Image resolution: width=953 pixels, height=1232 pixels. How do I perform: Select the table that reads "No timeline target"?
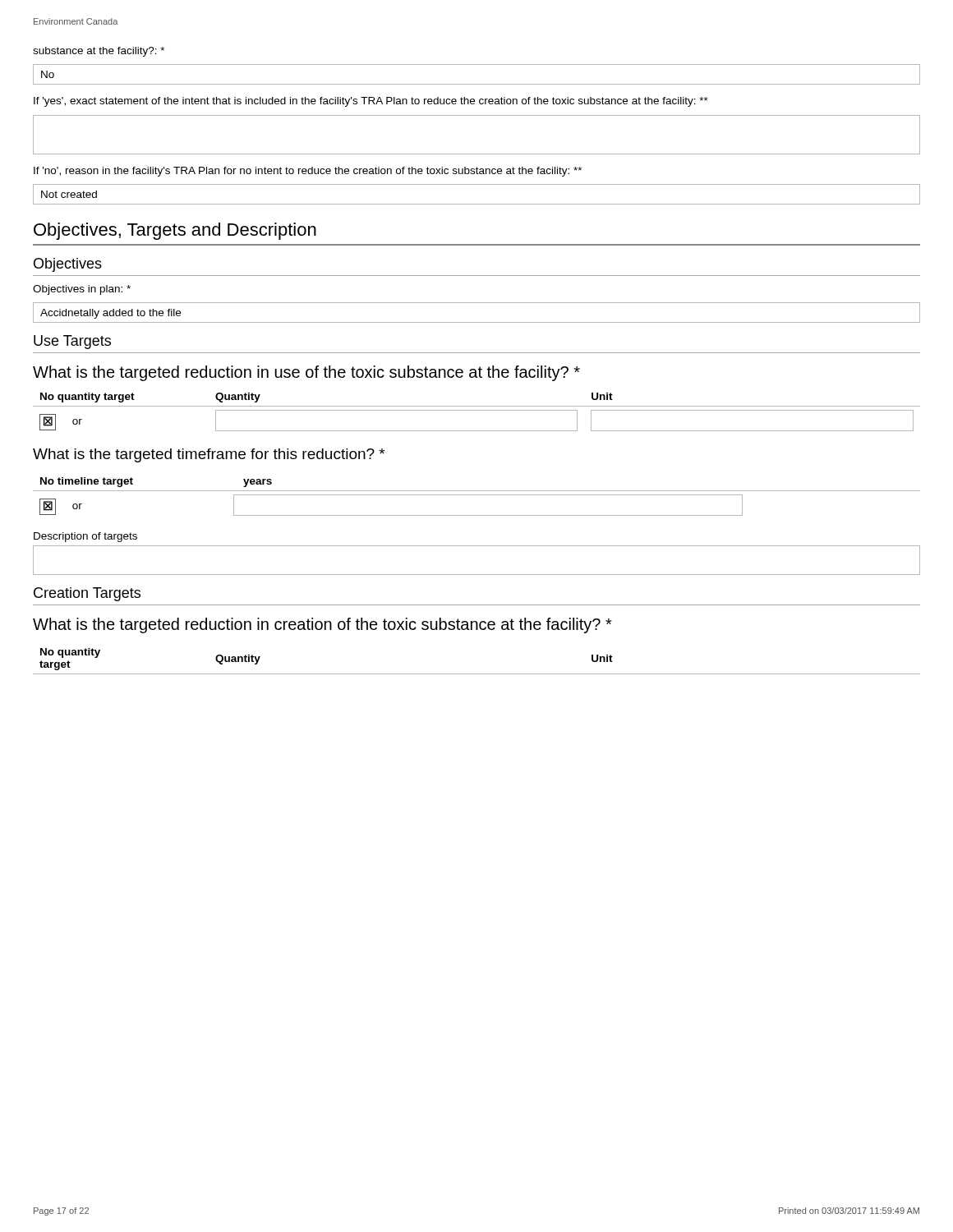(476, 496)
